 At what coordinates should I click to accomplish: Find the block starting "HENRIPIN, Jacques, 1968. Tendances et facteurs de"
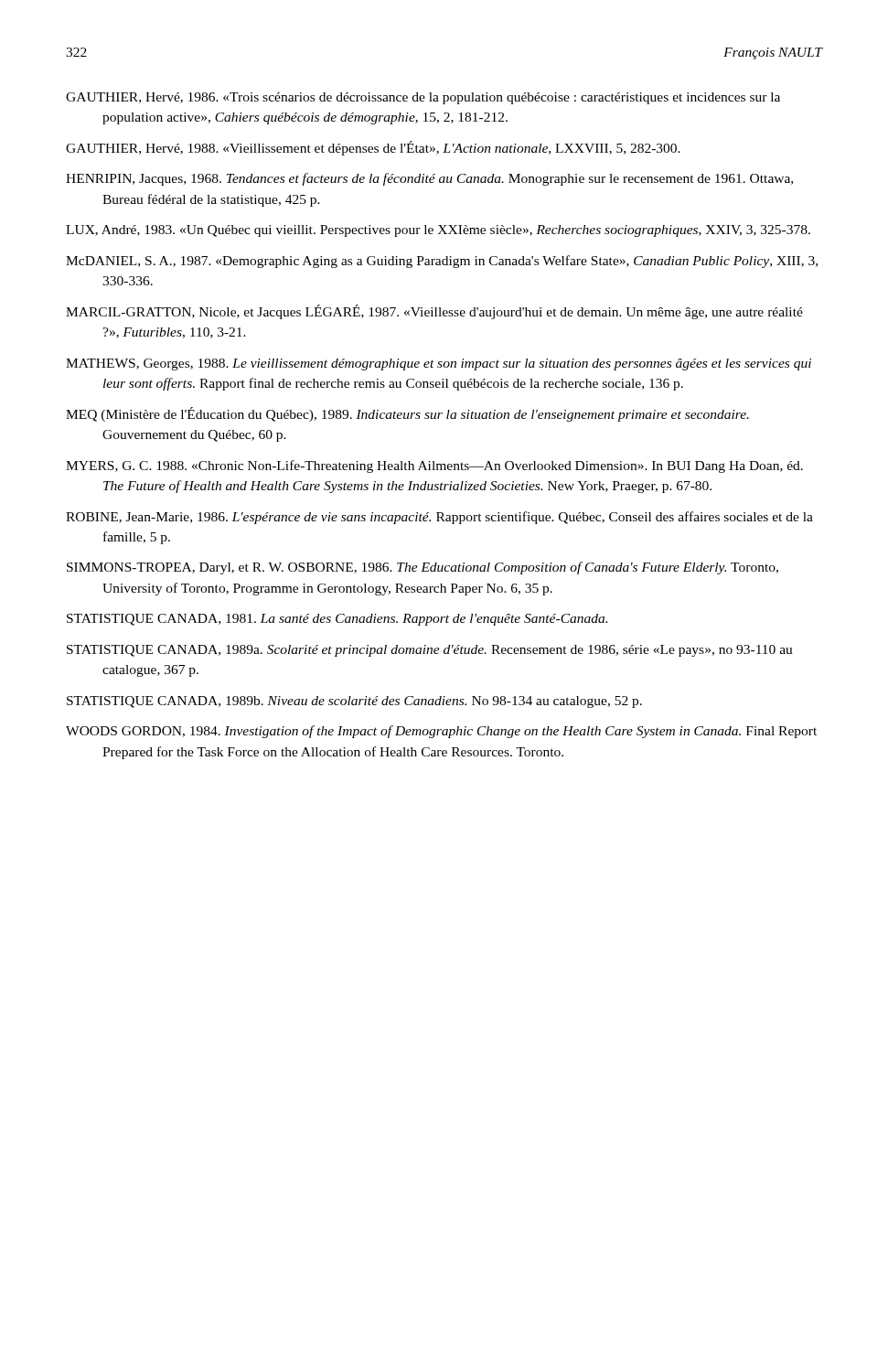430,189
